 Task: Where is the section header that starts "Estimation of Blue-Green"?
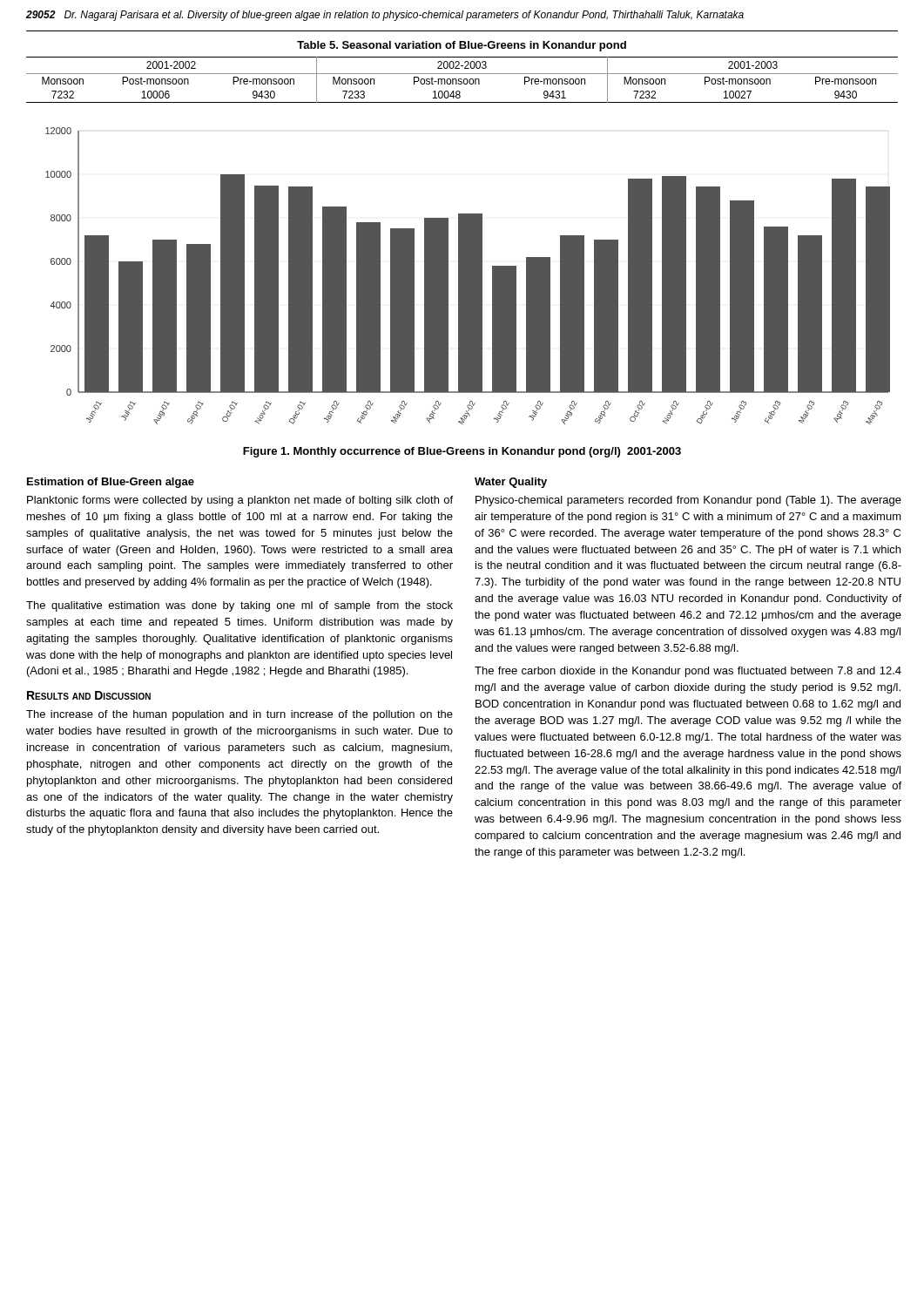coord(110,481)
